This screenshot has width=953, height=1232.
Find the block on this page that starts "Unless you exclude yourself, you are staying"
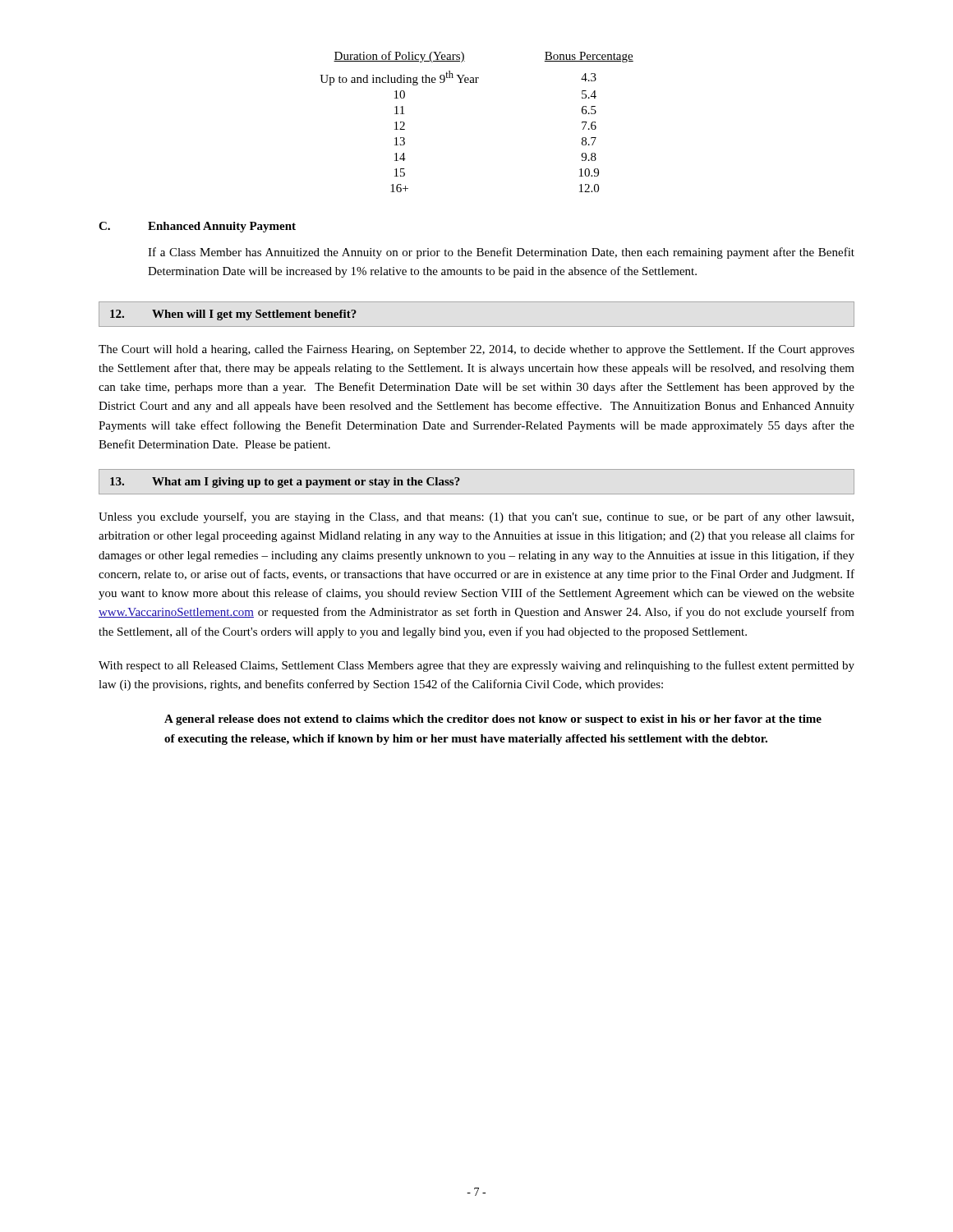pyautogui.click(x=476, y=574)
